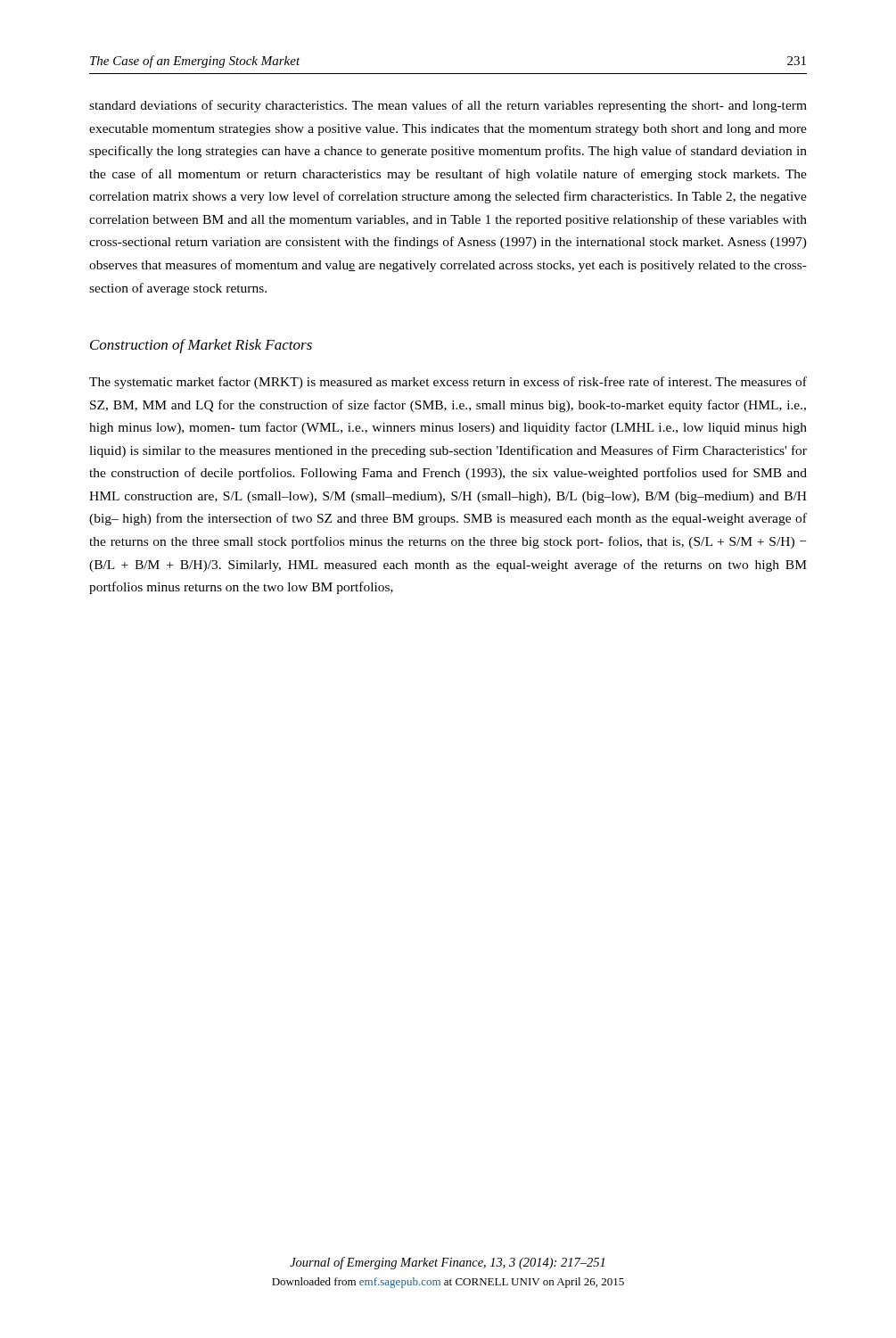896x1338 pixels.
Task: Click on the passage starting "standard deviations of security characteristics. The mean"
Action: point(448,196)
